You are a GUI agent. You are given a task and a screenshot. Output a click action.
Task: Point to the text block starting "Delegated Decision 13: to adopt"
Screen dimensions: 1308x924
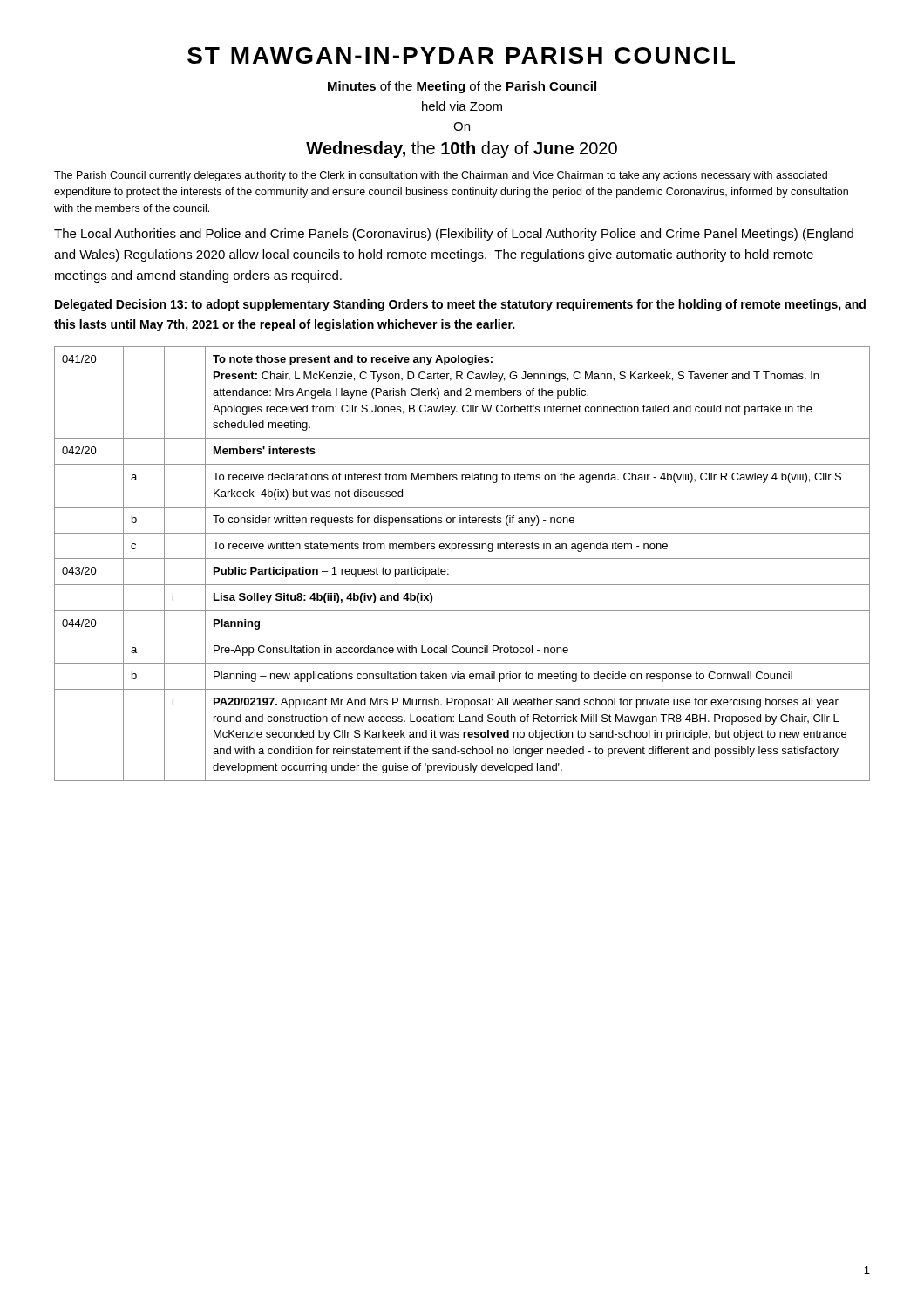460,314
